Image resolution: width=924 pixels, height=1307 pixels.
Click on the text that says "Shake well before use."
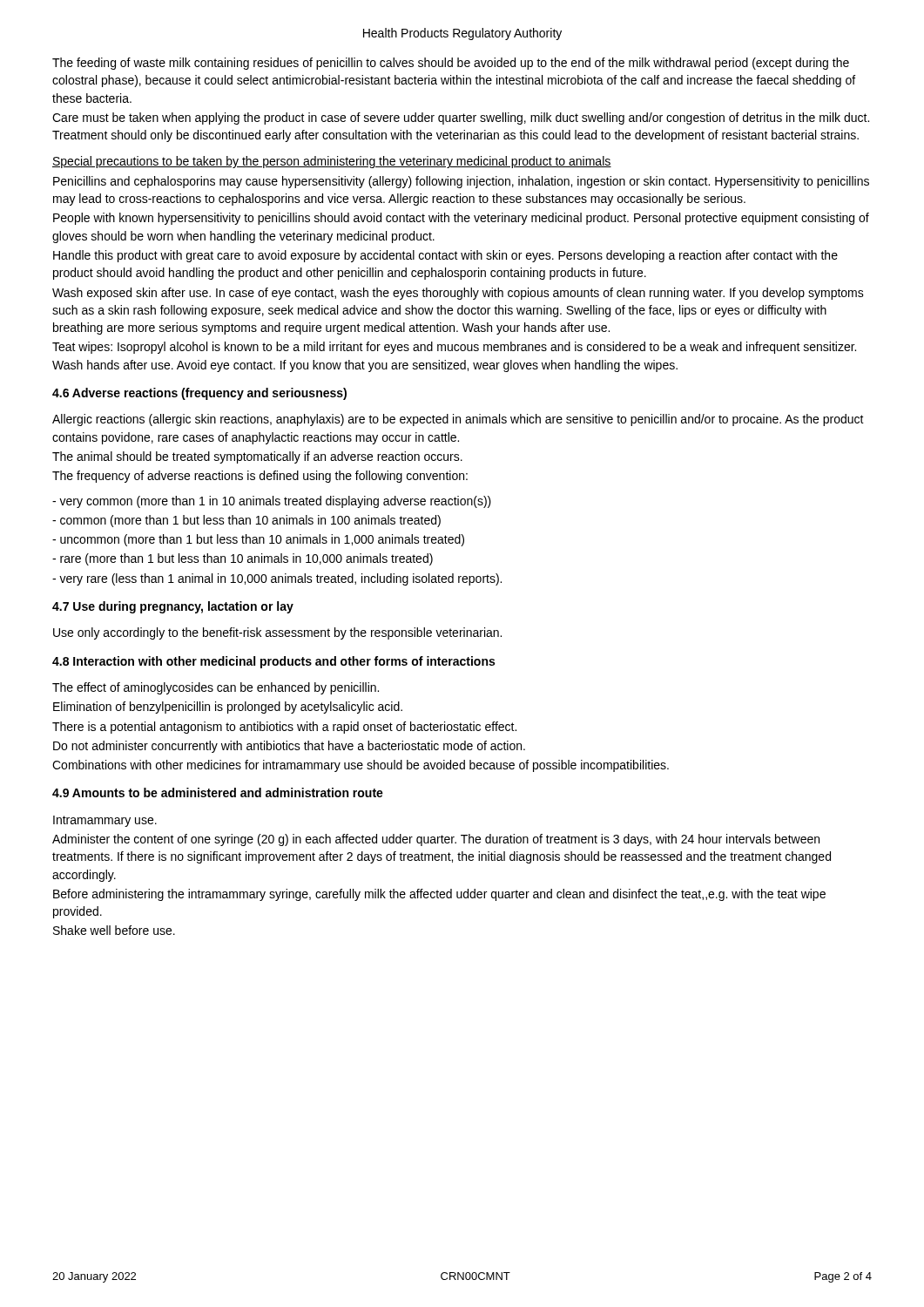pos(114,931)
